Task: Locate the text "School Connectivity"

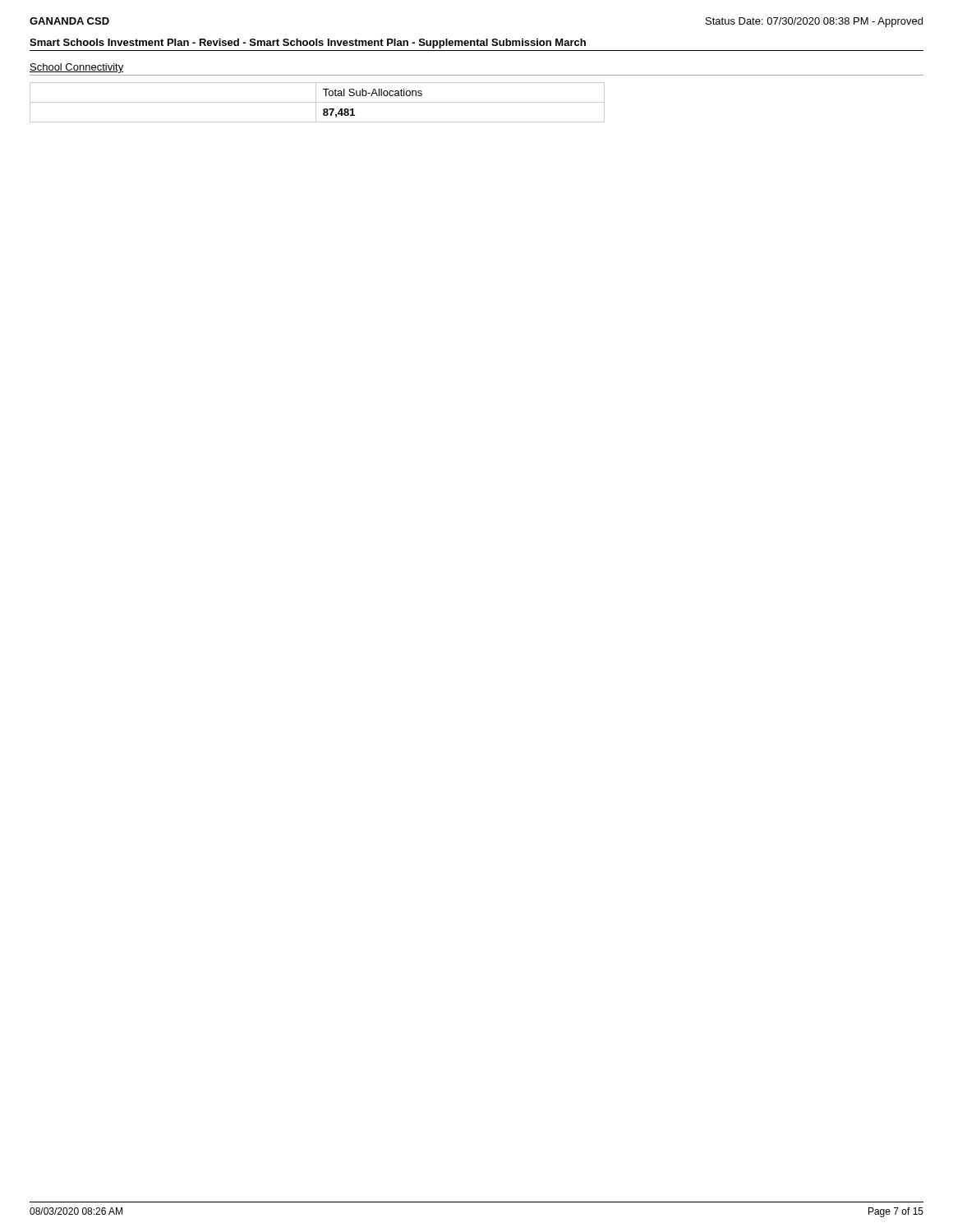Action: 76,67
